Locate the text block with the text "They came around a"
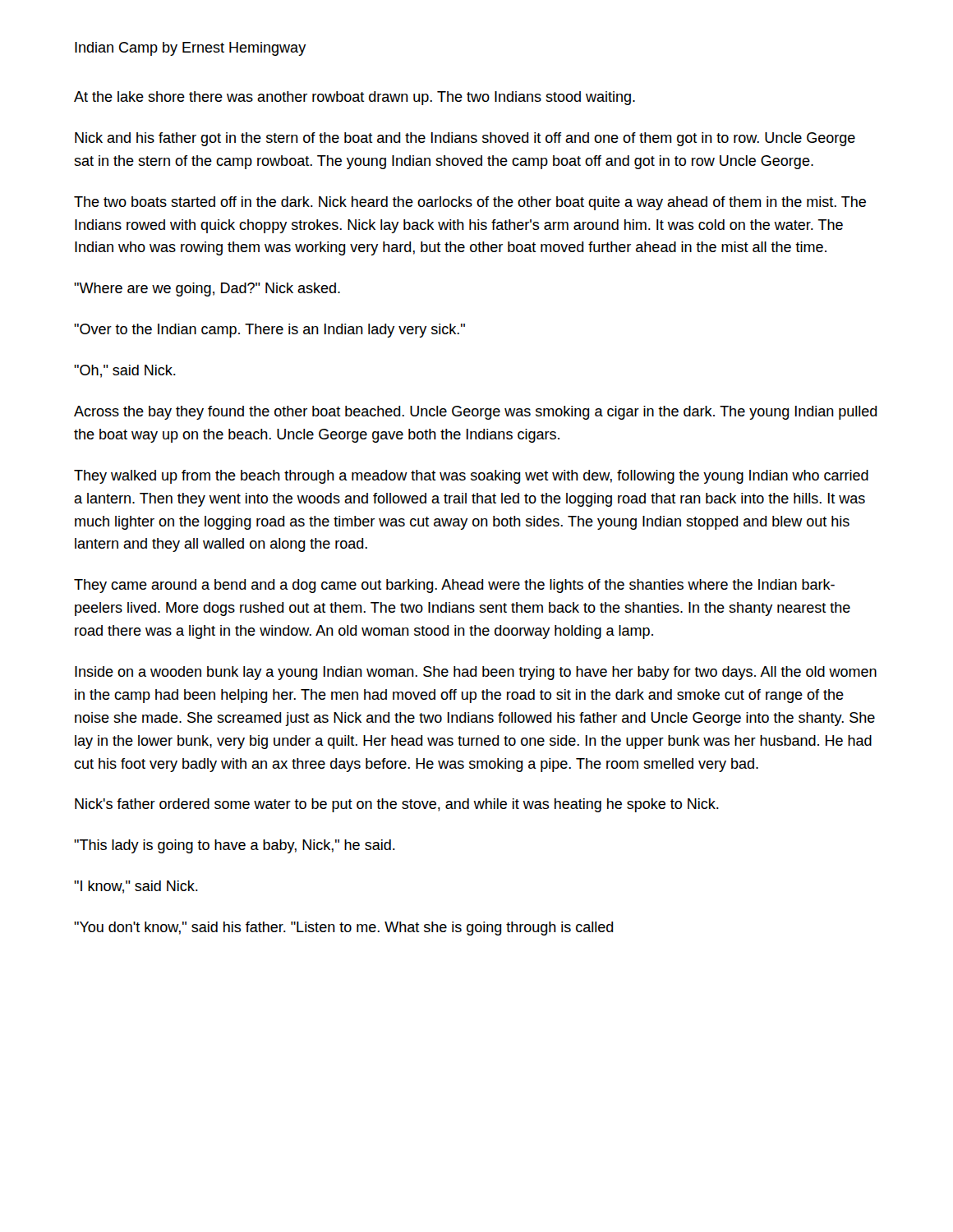The width and height of the screenshot is (953, 1232). [462, 608]
